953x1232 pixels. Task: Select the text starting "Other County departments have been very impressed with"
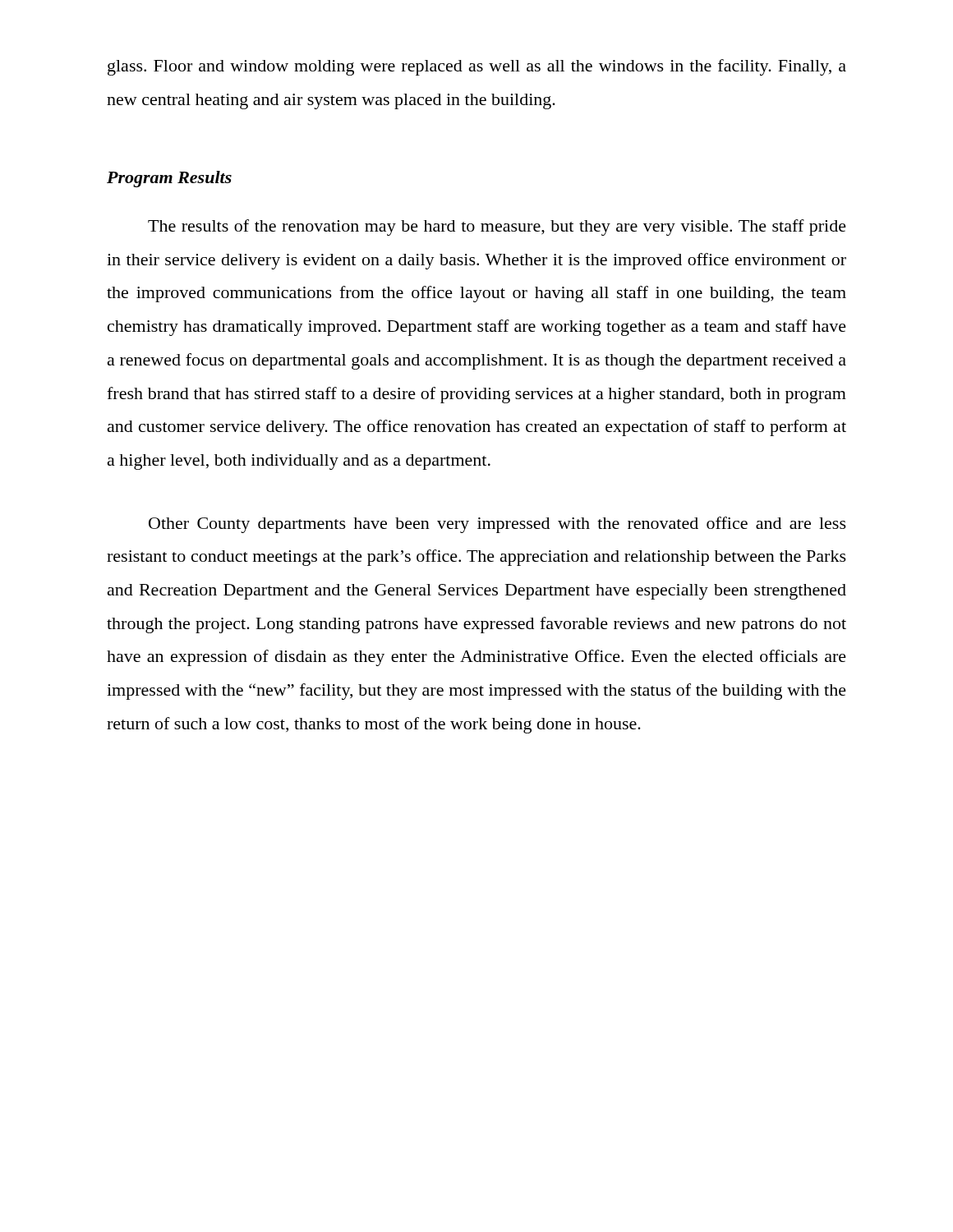476,623
